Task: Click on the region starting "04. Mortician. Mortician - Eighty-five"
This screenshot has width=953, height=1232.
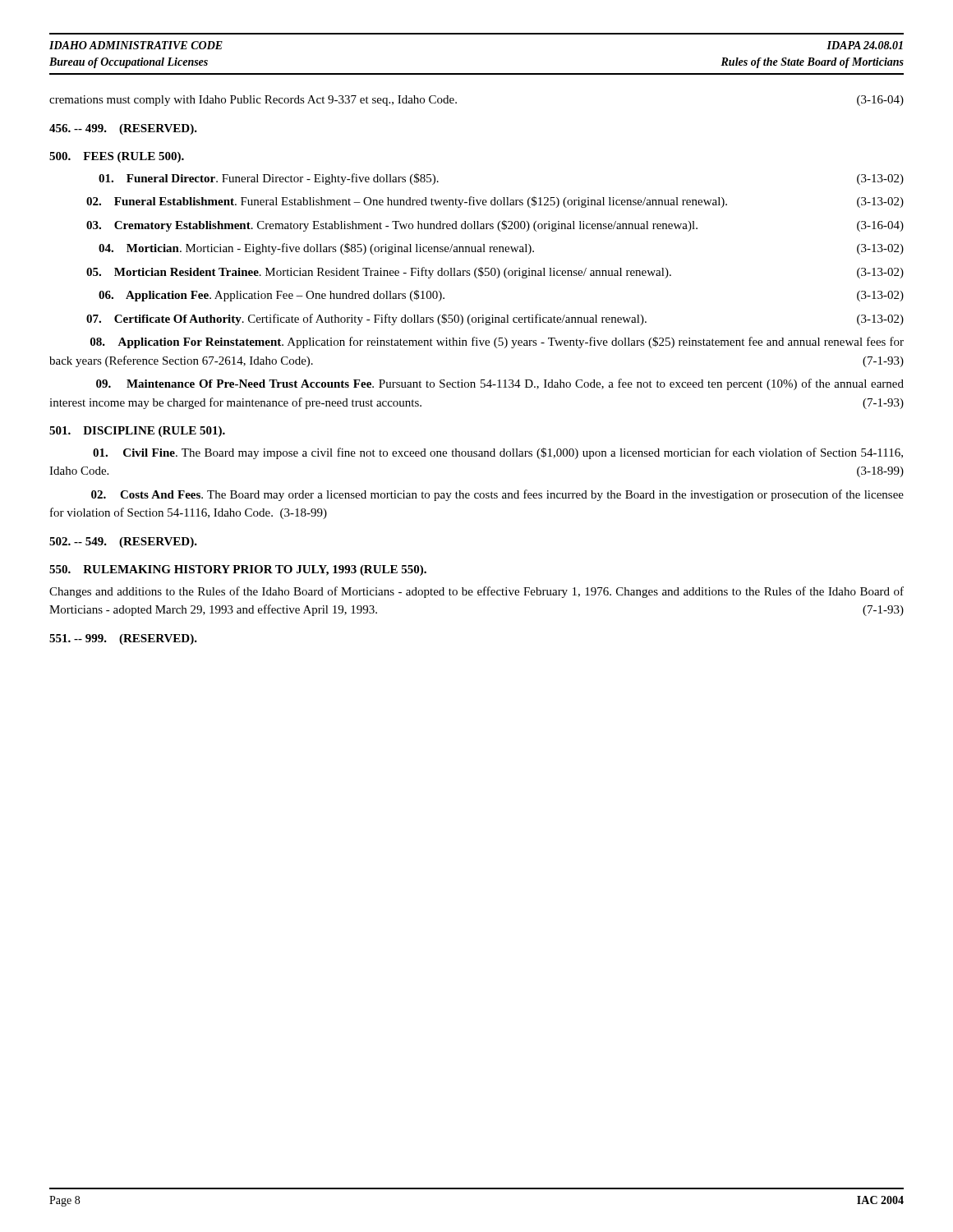Action: (501, 248)
